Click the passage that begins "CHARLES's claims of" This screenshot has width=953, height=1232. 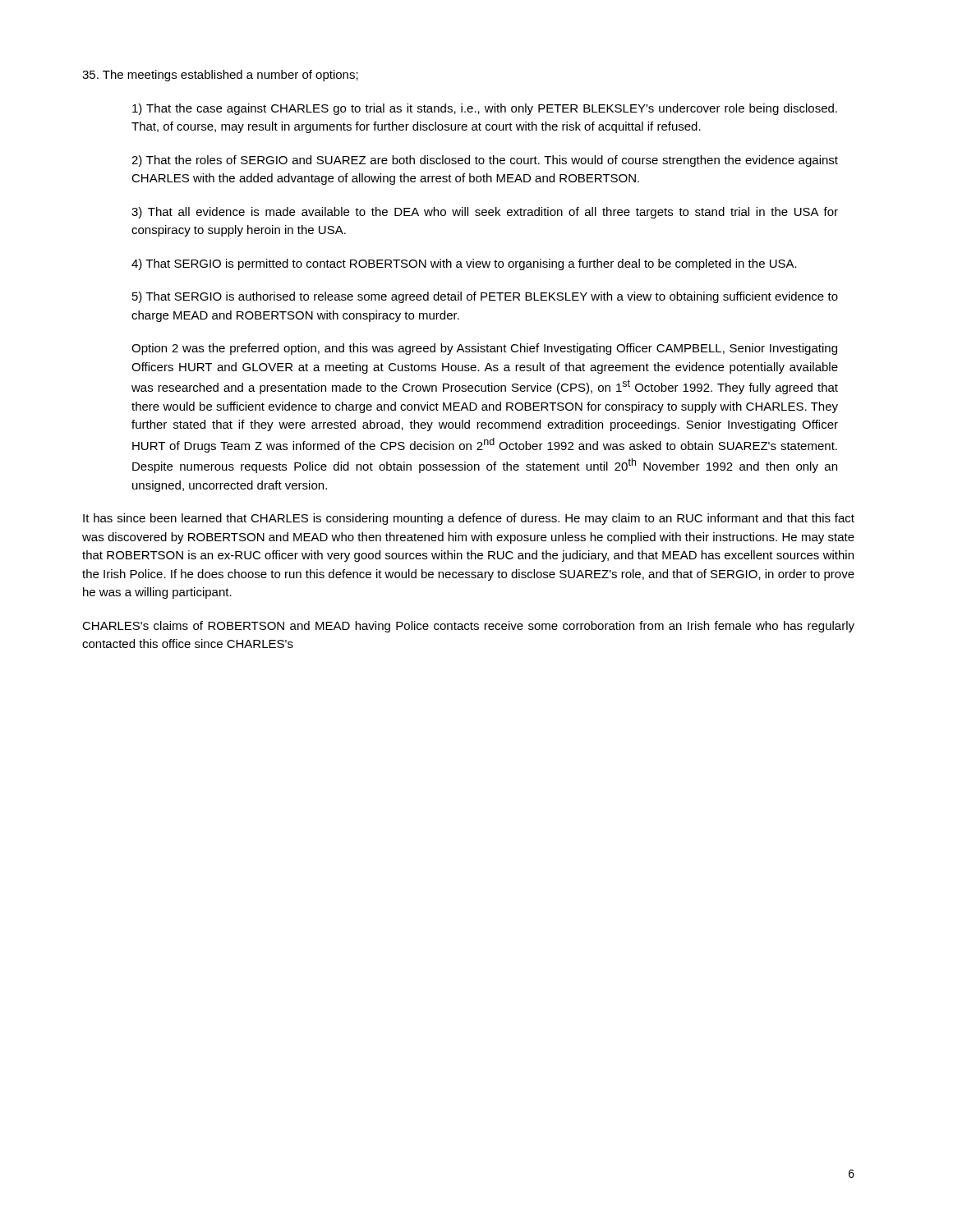coord(468,635)
